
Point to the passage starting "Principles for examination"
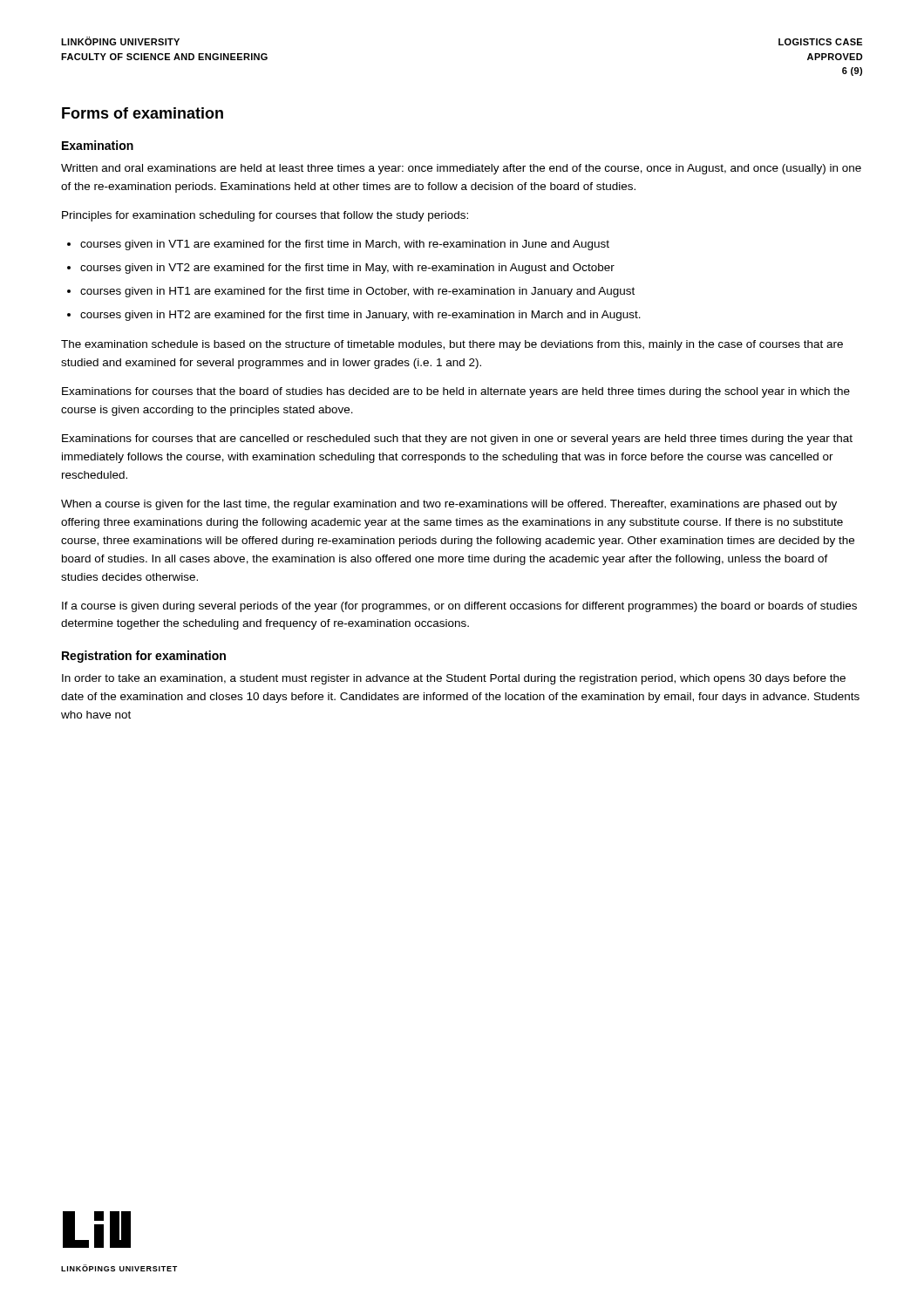point(462,216)
